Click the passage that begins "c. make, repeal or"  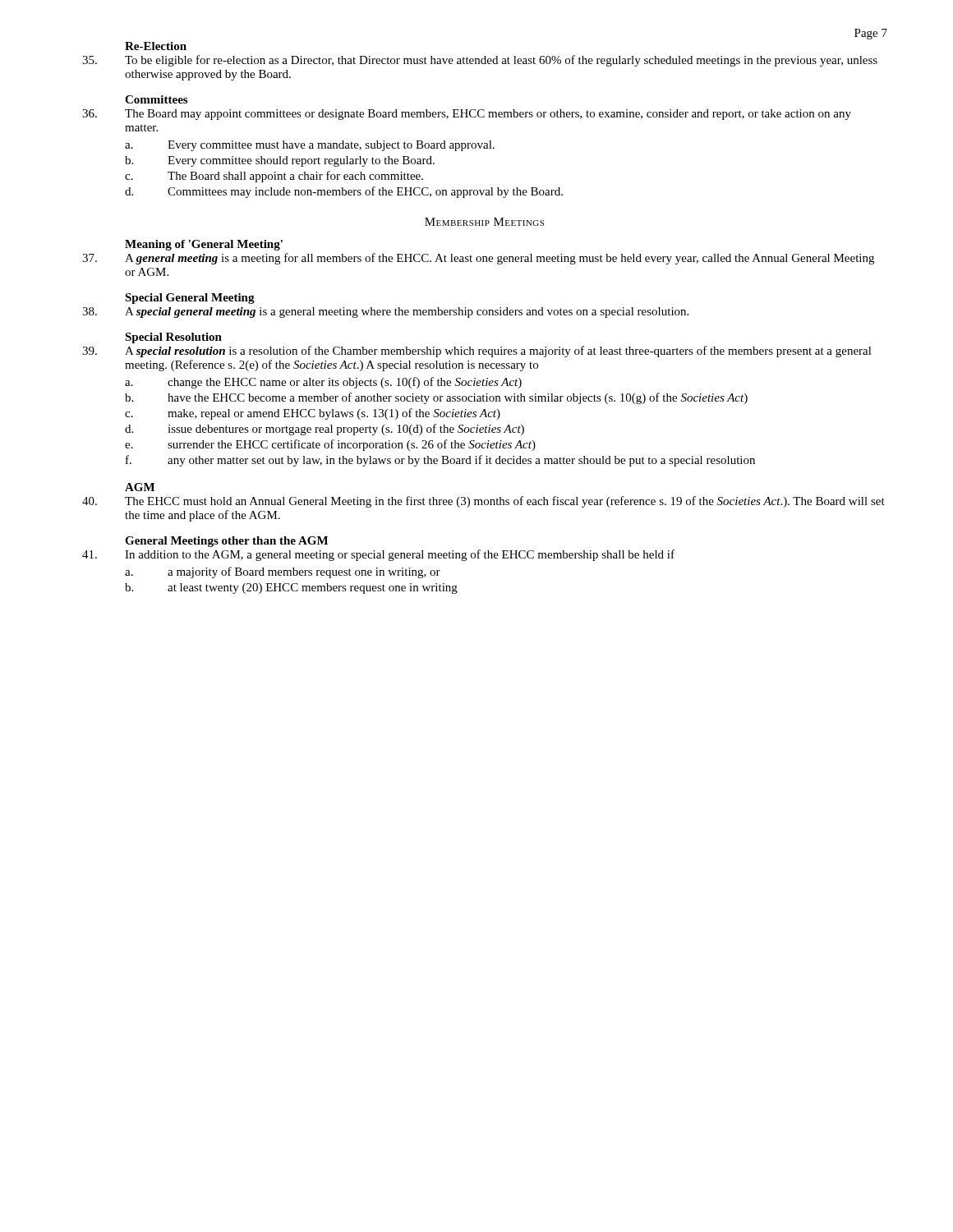(506, 414)
